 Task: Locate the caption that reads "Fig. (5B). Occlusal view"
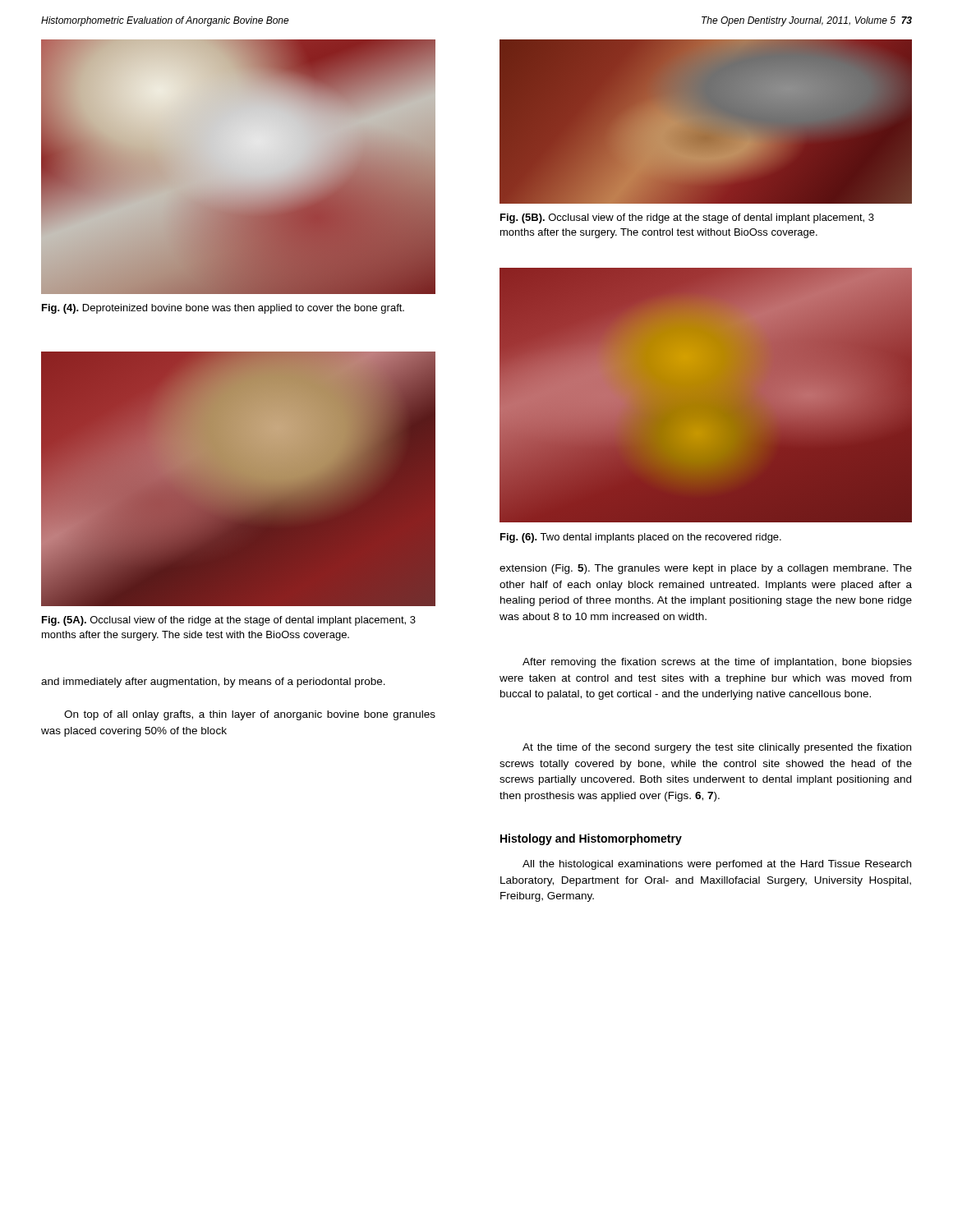[687, 225]
